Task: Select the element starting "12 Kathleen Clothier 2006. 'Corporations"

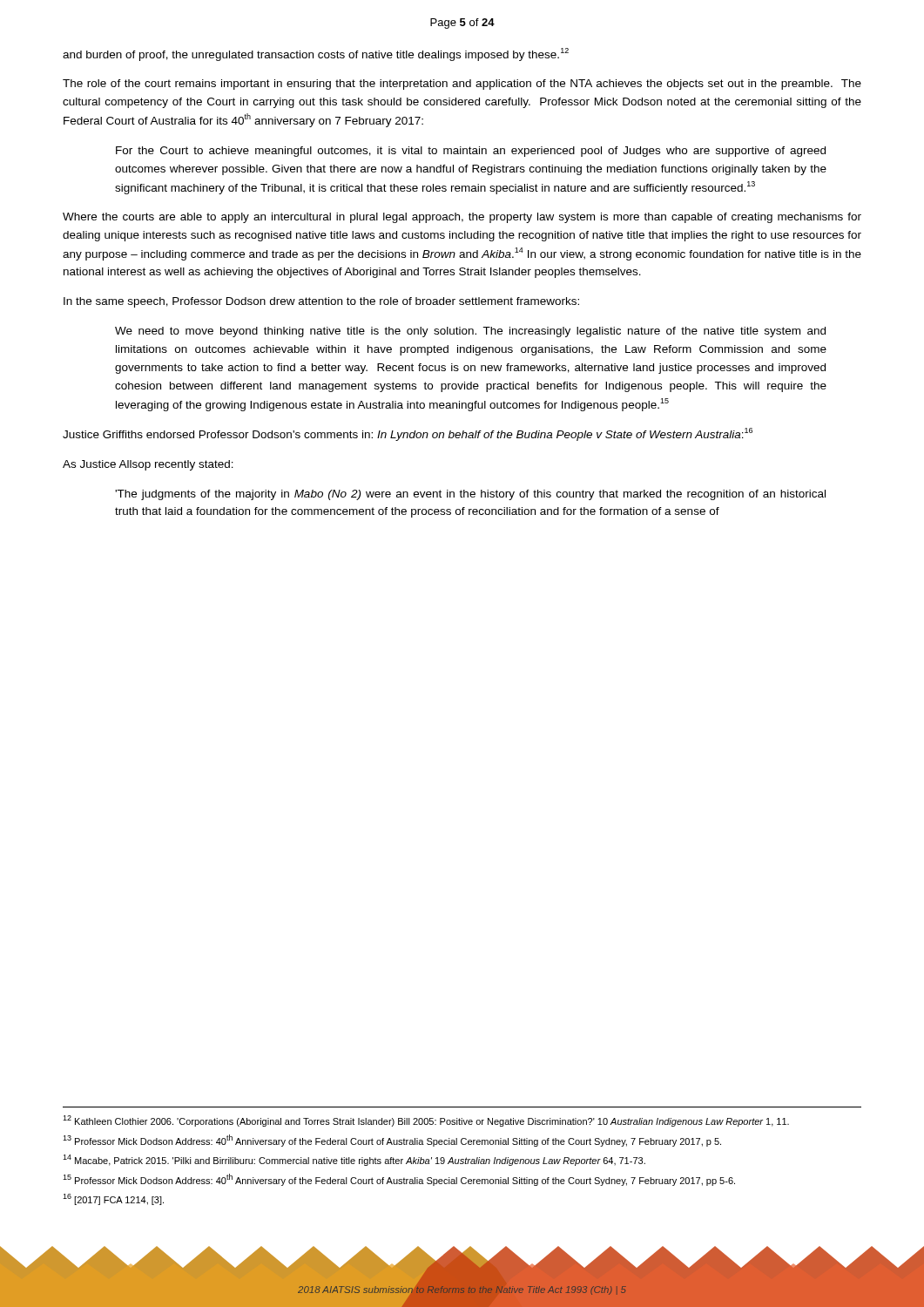Action: (426, 1120)
